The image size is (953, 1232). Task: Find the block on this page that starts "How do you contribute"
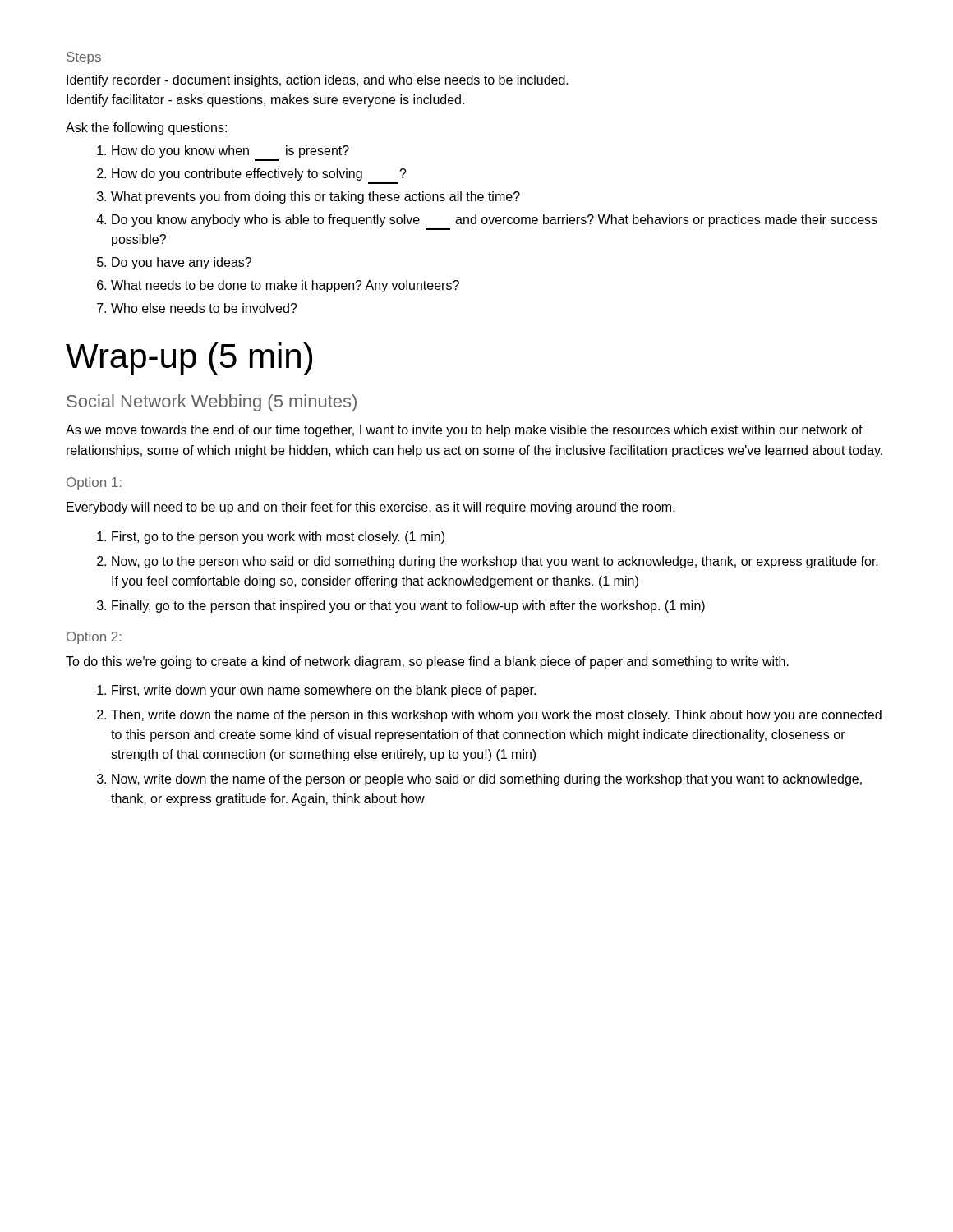point(259,175)
